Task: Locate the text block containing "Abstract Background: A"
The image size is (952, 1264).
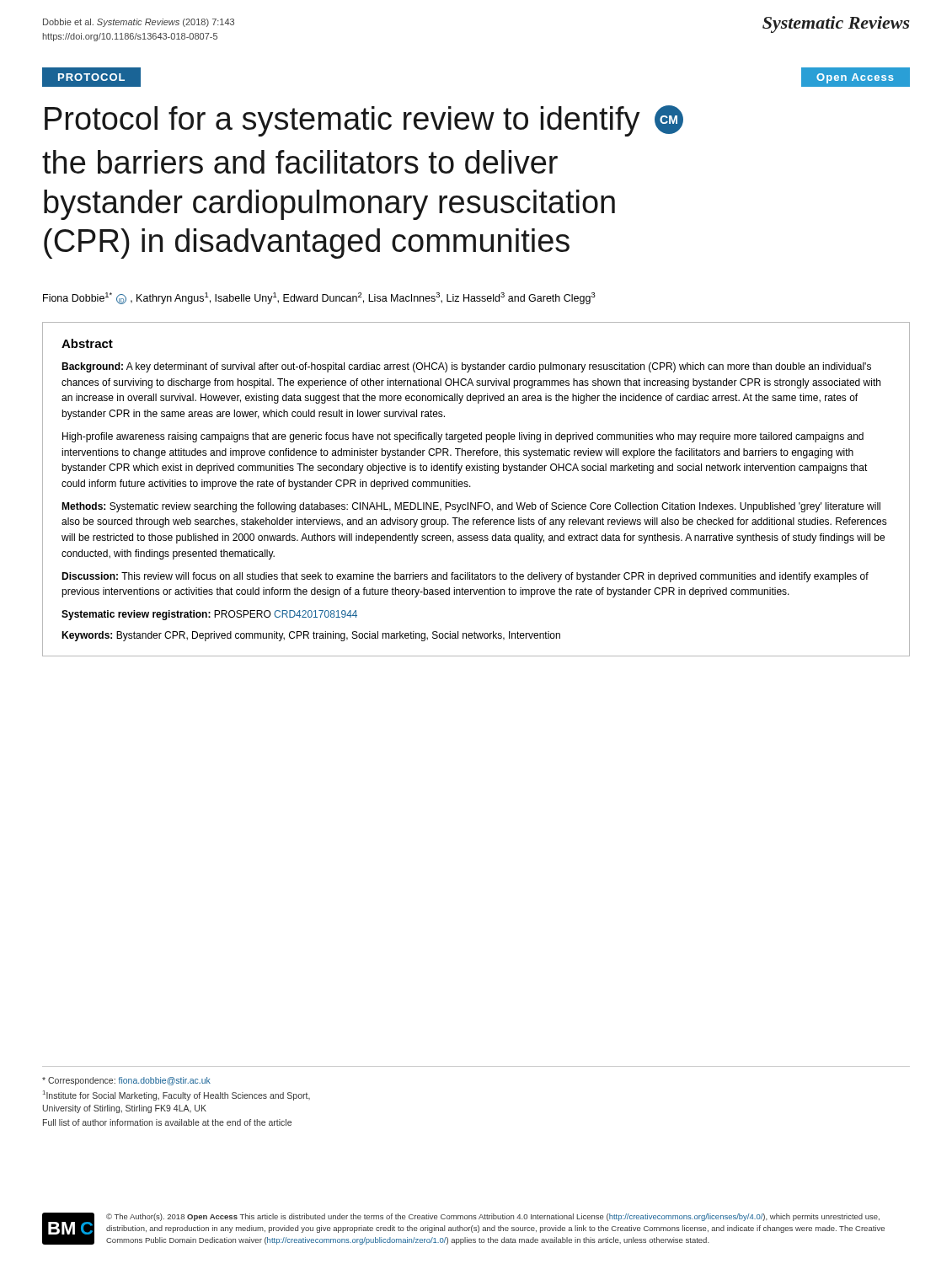Action: (476, 490)
